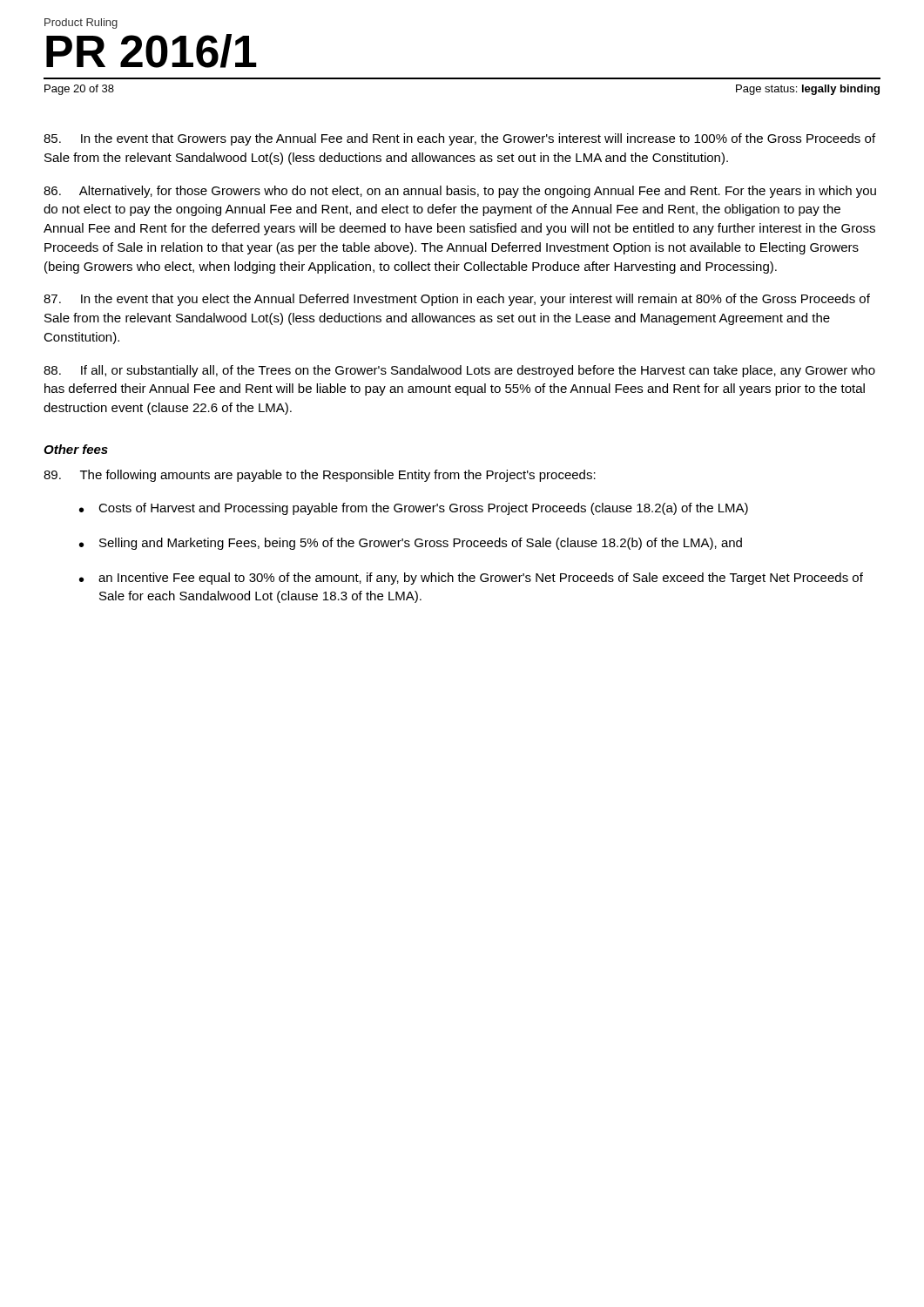This screenshot has height=1307, width=924.
Task: Navigate to the element starting "• Costs of Harvest and Processing"
Action: [x=413, y=509]
